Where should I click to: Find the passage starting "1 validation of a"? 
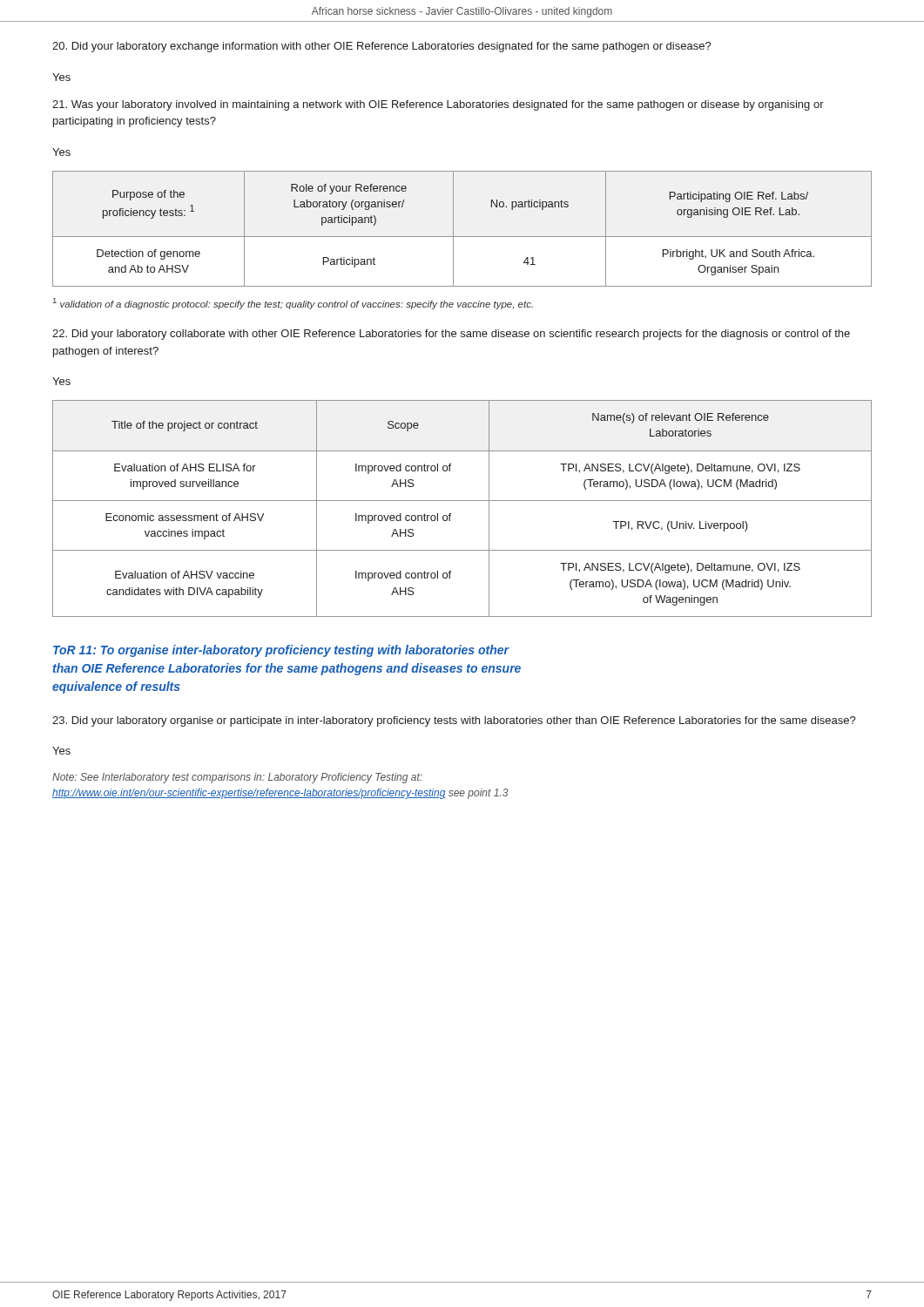293,303
